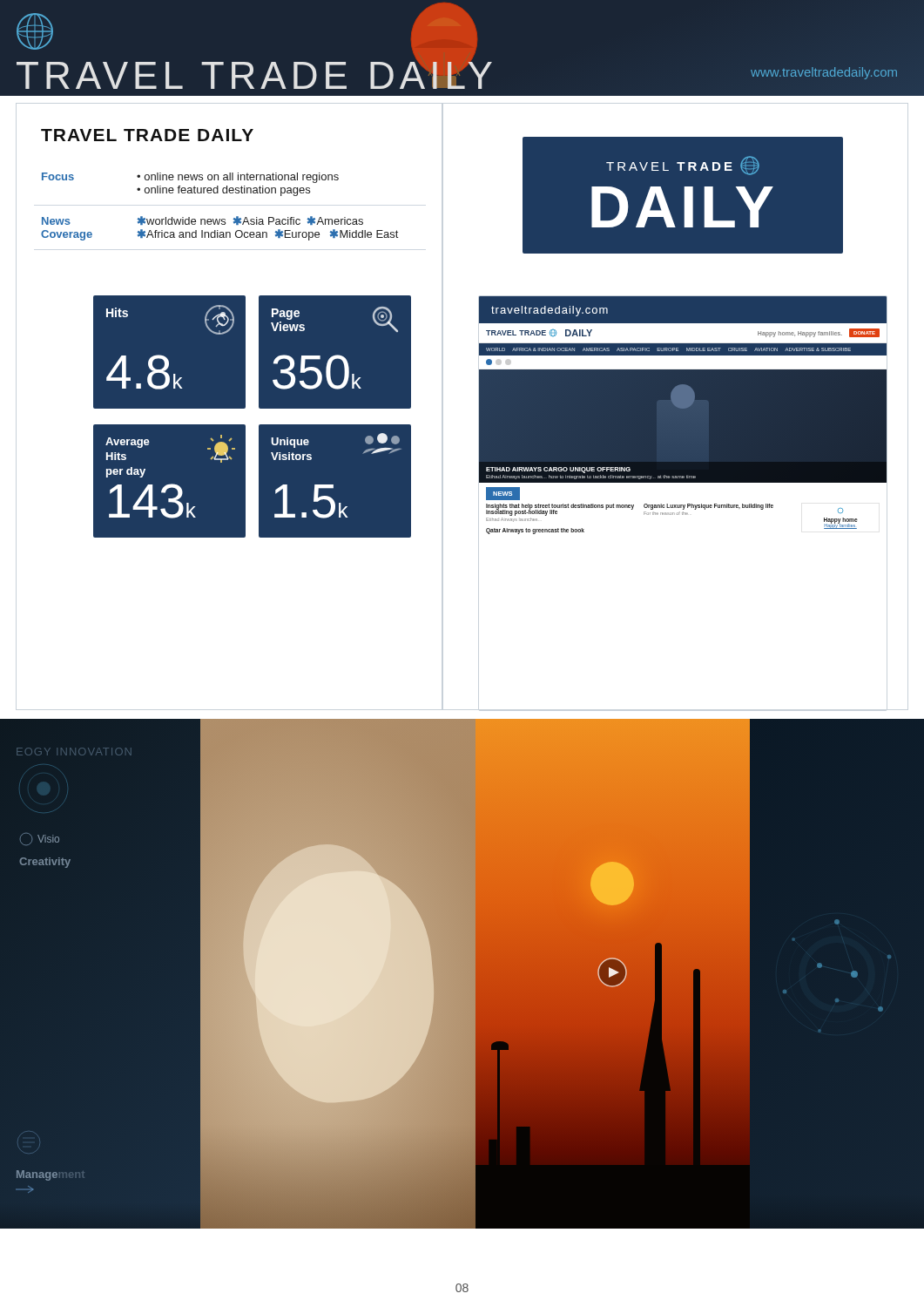Find the table that mentions "Focus"
This screenshot has height=1307, width=924.
[x=230, y=206]
